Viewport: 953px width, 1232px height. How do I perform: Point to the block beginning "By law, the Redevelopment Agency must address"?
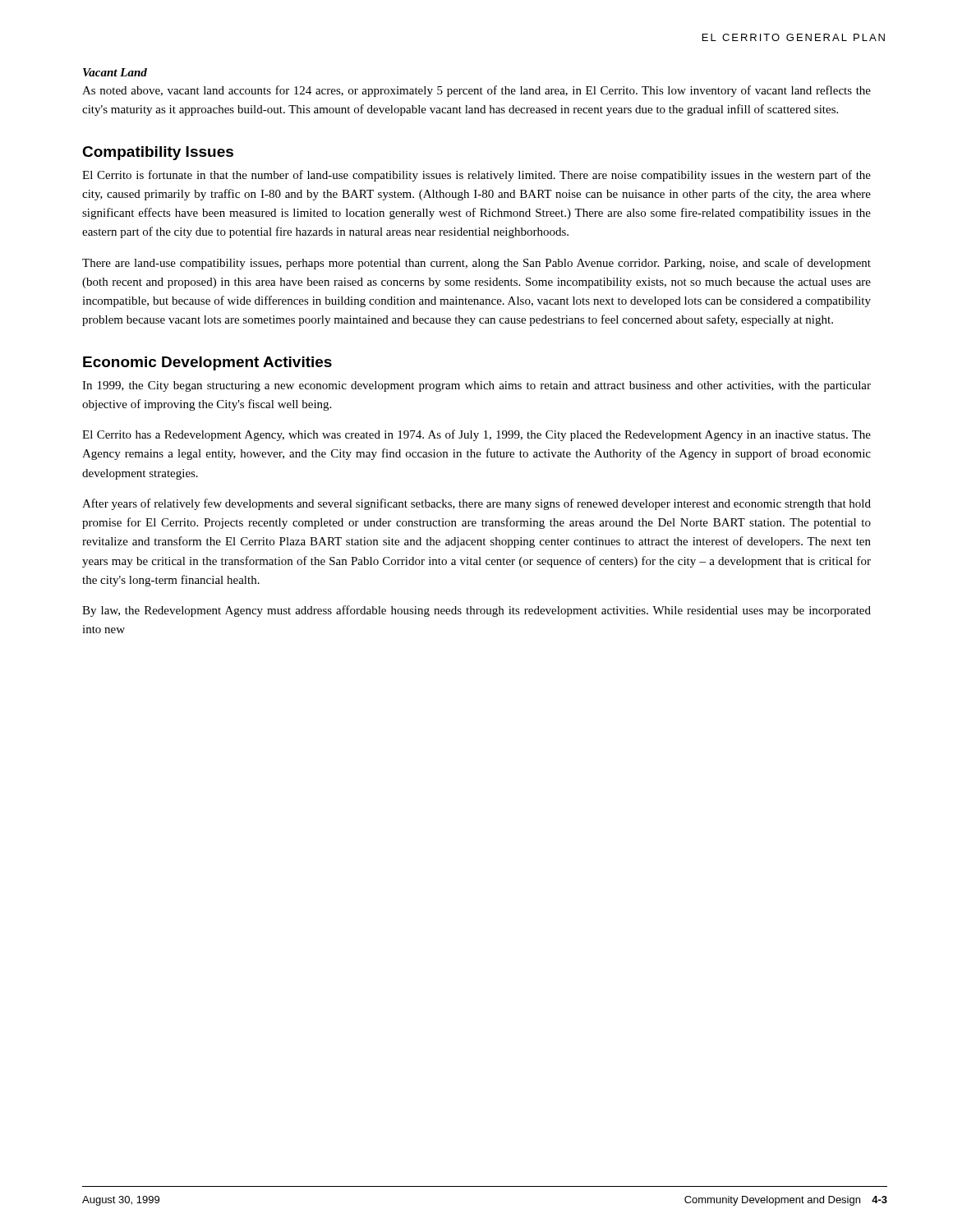tap(476, 620)
